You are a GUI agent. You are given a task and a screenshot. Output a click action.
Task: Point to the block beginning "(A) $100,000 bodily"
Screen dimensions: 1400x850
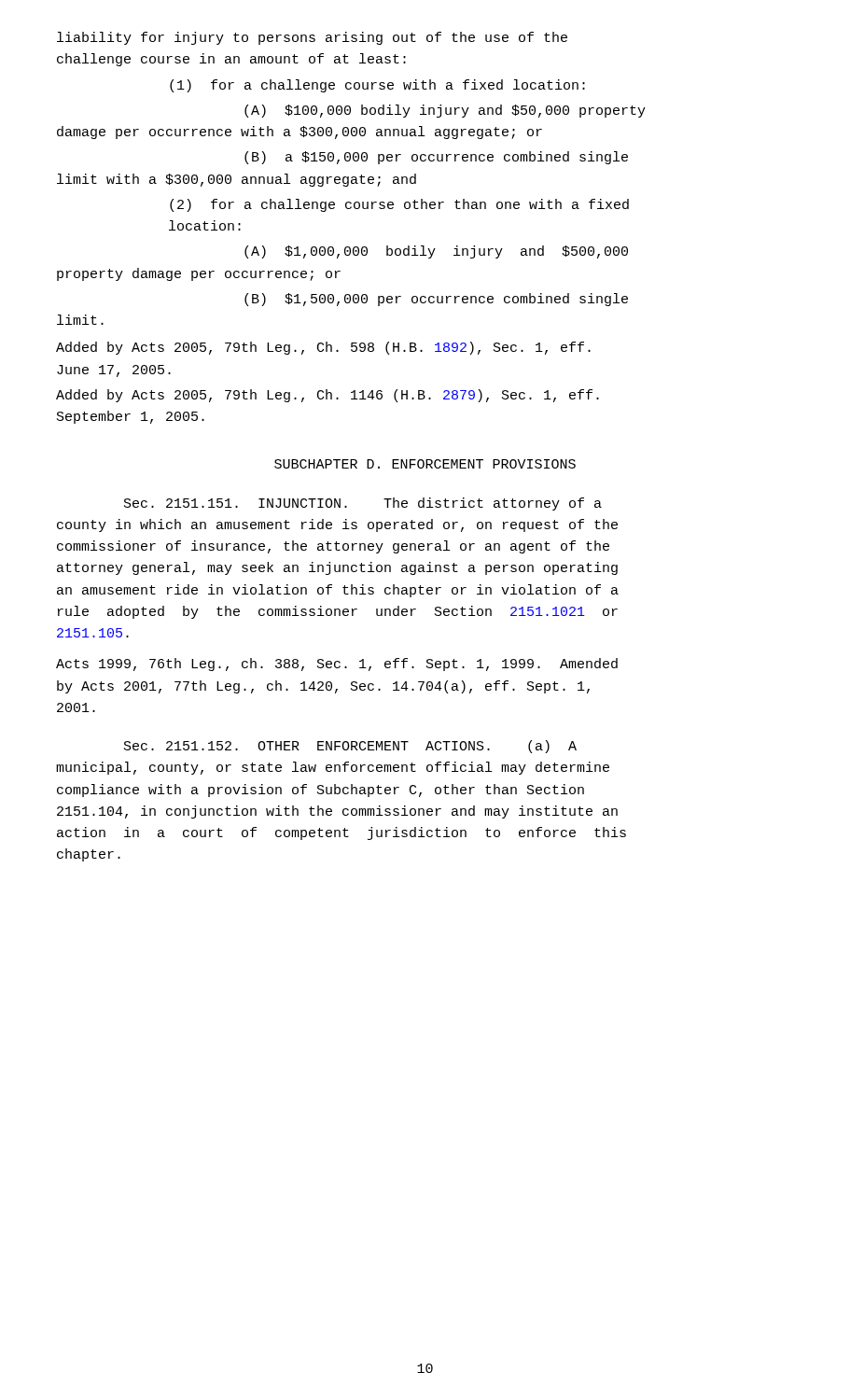point(425,122)
